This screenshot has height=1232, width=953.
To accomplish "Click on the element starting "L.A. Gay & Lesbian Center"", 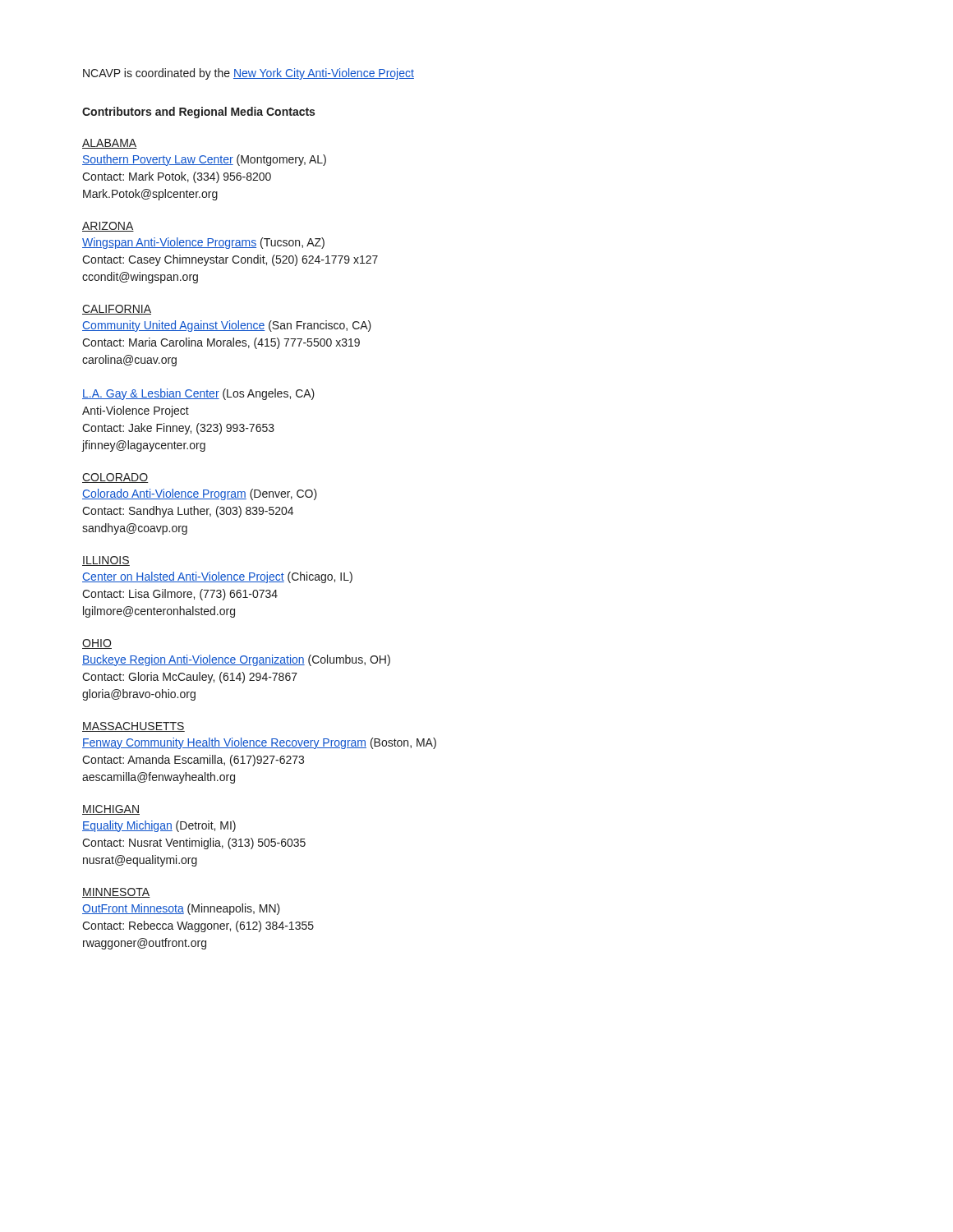I will [x=198, y=394].
